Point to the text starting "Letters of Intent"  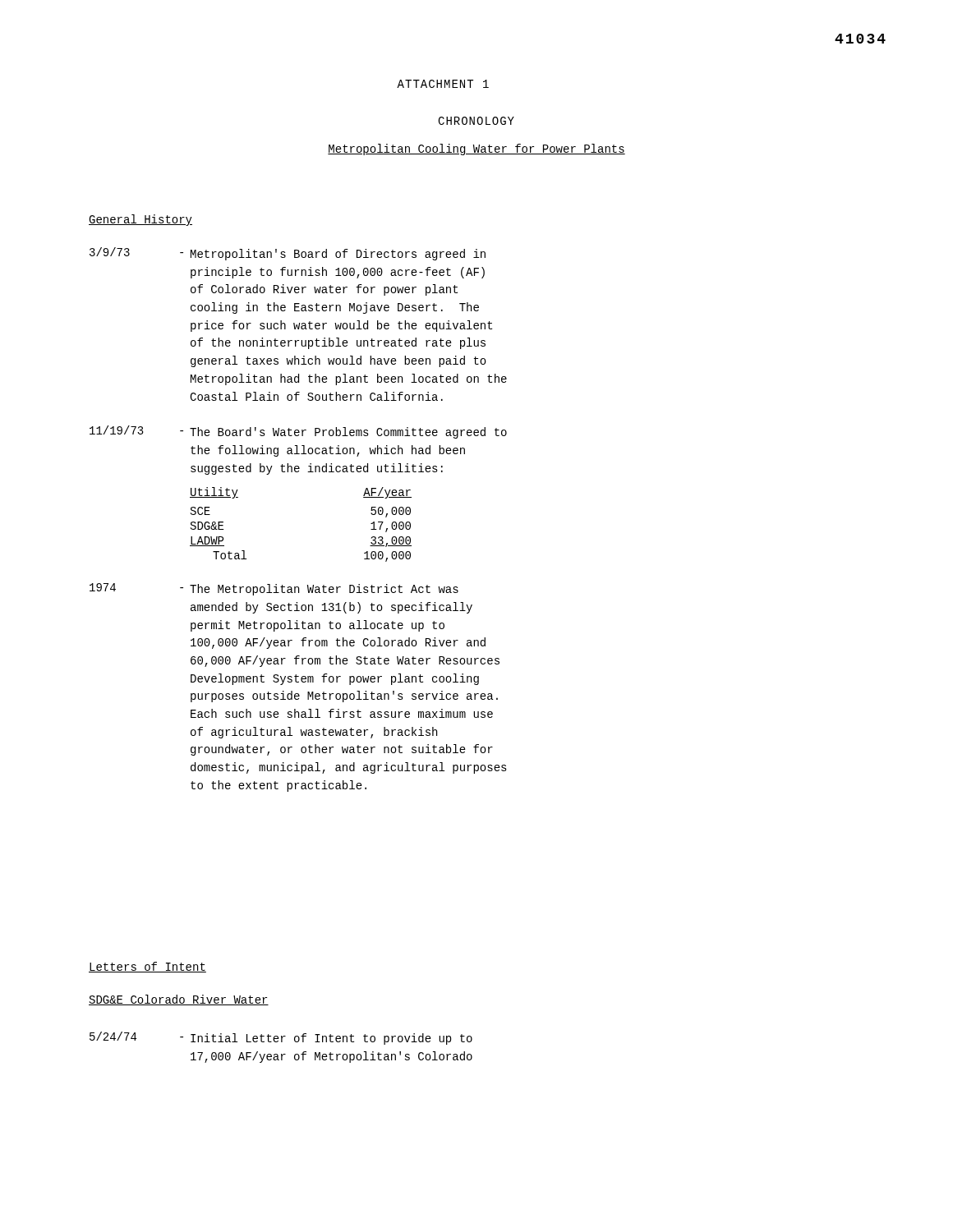[147, 968]
